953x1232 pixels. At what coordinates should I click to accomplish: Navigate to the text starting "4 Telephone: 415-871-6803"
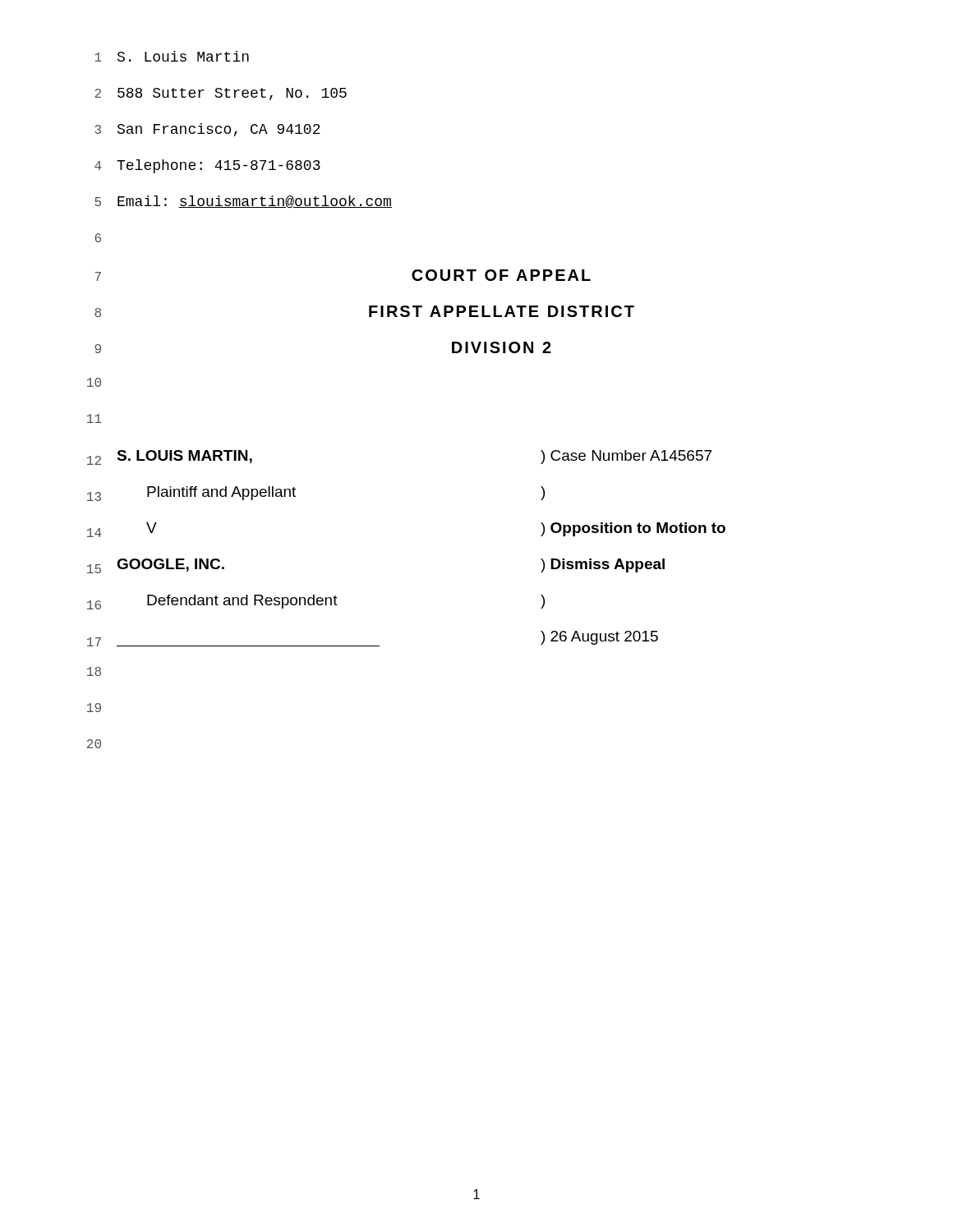(x=218, y=167)
